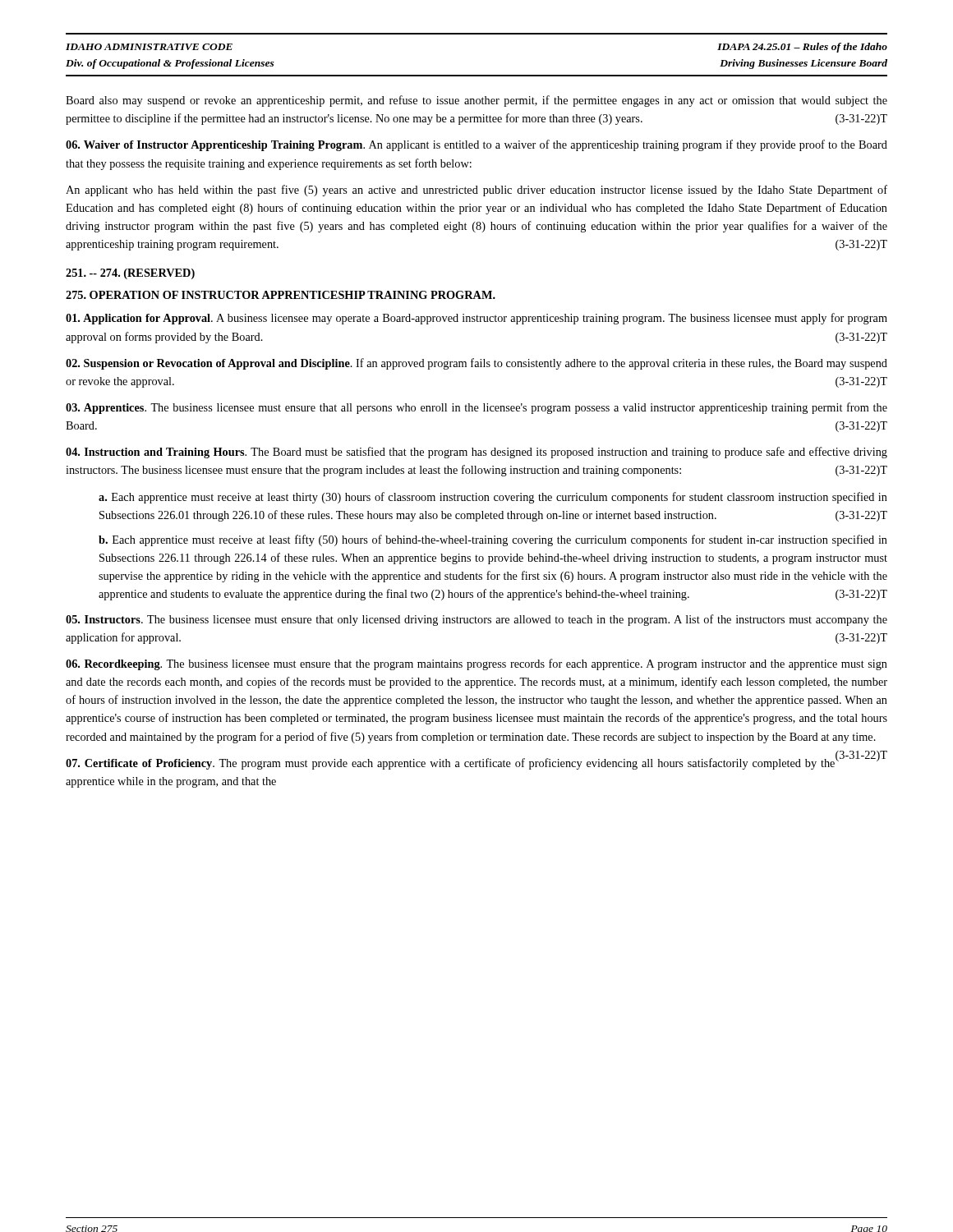Image resolution: width=953 pixels, height=1232 pixels.
Task: Where is the passage that starts "Instruction and Training Hours. The Board must"?
Action: [476, 462]
